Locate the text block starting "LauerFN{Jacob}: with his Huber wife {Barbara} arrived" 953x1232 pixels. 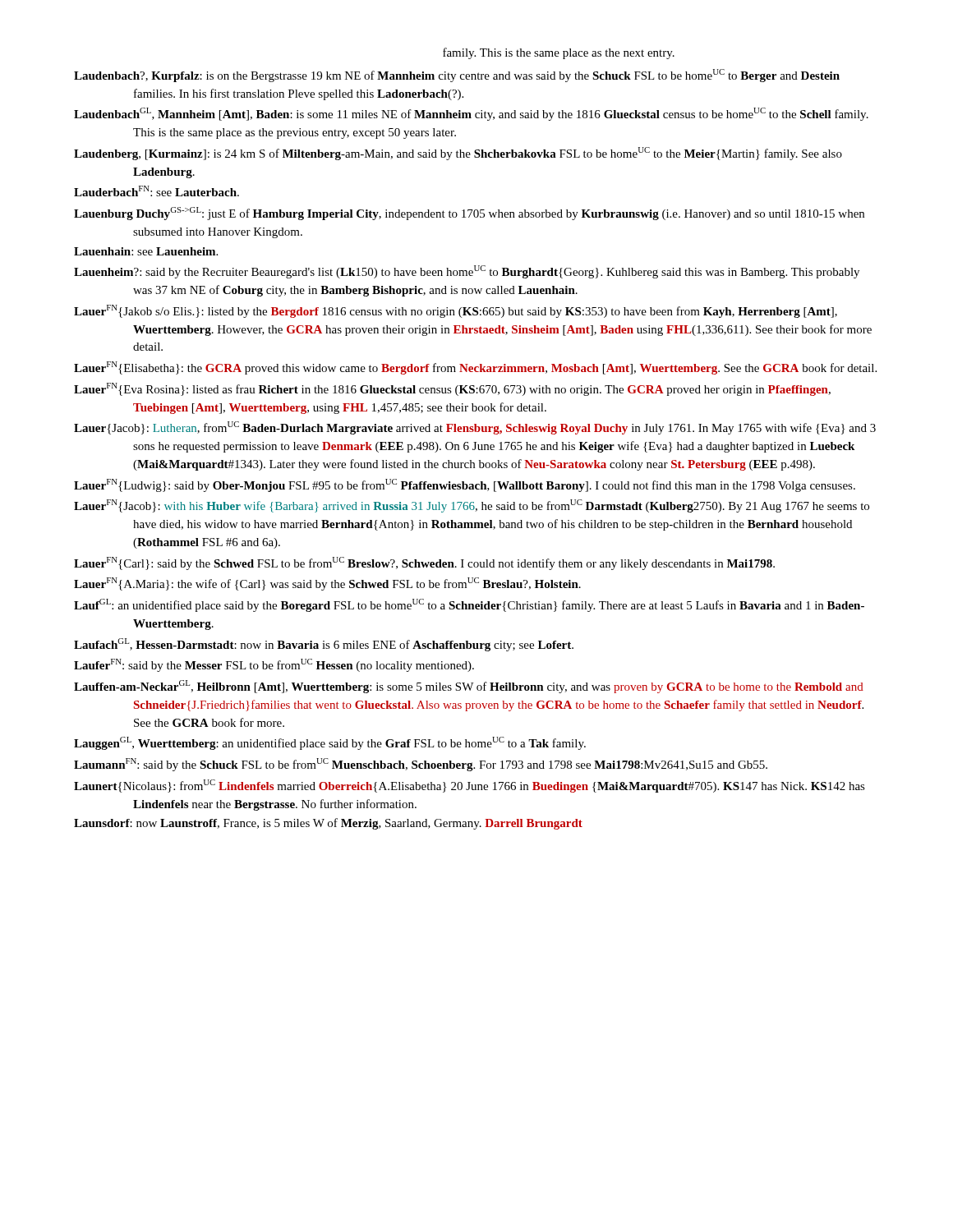coord(472,523)
